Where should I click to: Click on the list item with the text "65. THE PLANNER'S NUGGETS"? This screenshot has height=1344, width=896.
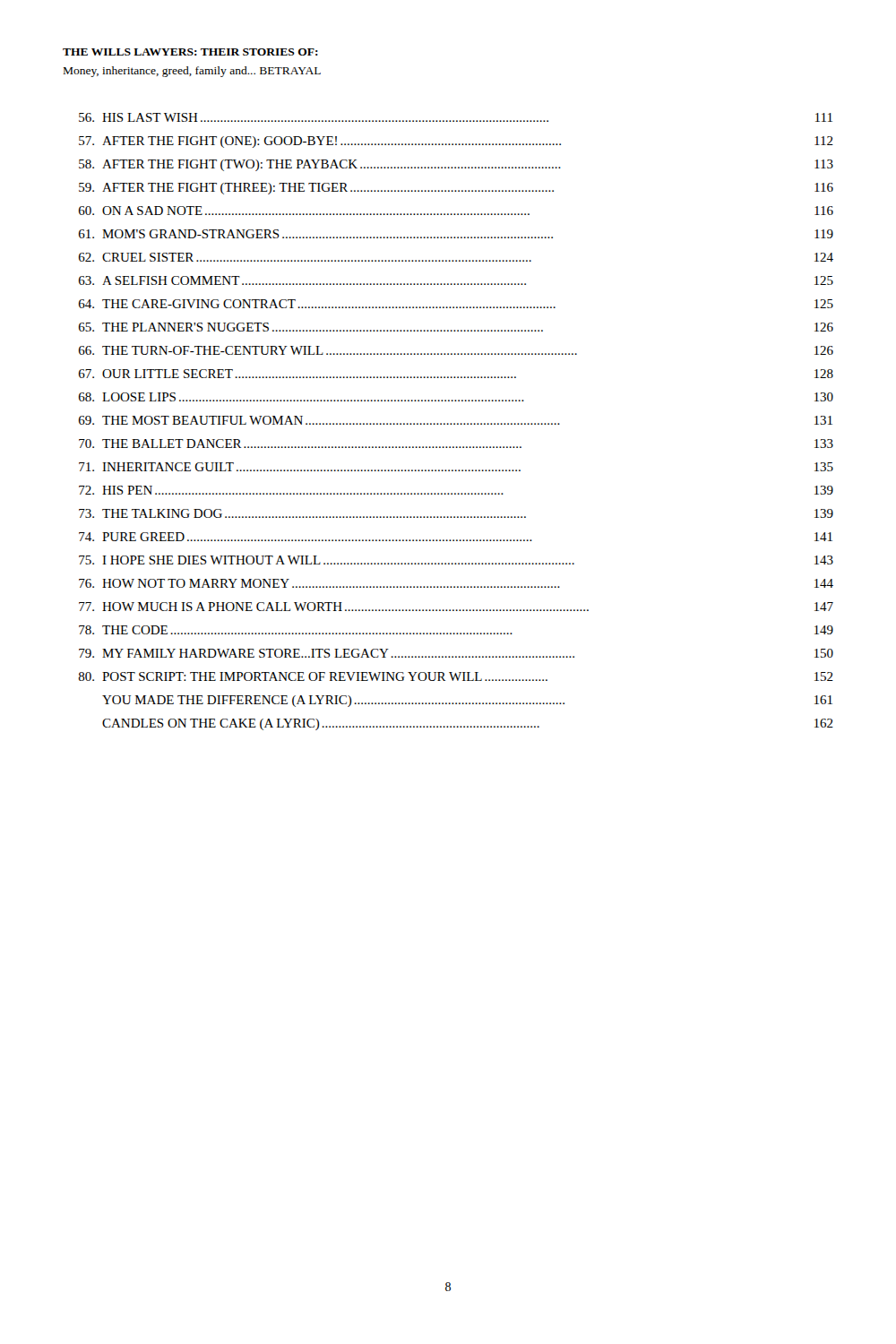[x=448, y=327]
